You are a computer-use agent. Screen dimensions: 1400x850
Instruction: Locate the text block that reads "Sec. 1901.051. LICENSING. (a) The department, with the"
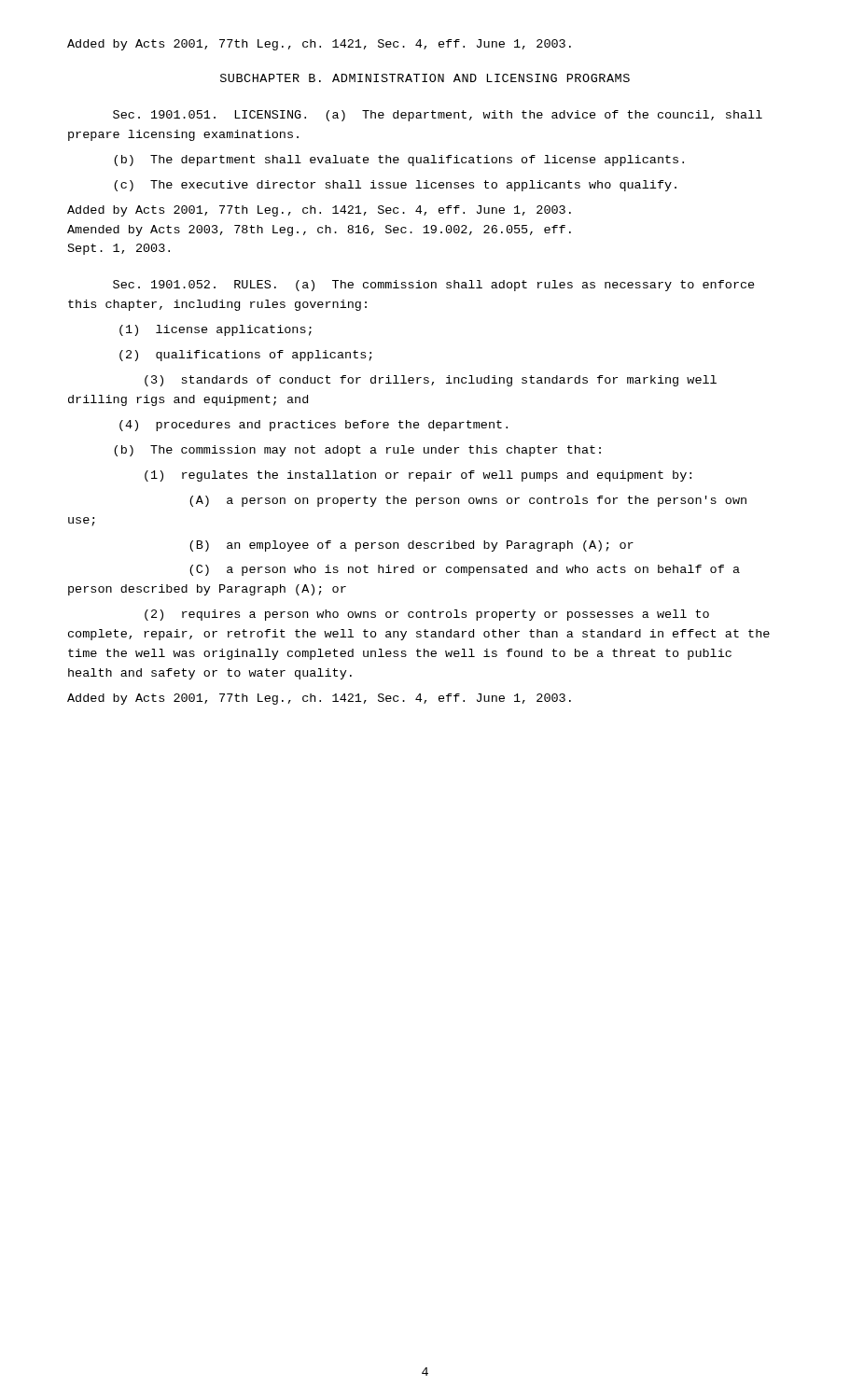[x=425, y=151]
